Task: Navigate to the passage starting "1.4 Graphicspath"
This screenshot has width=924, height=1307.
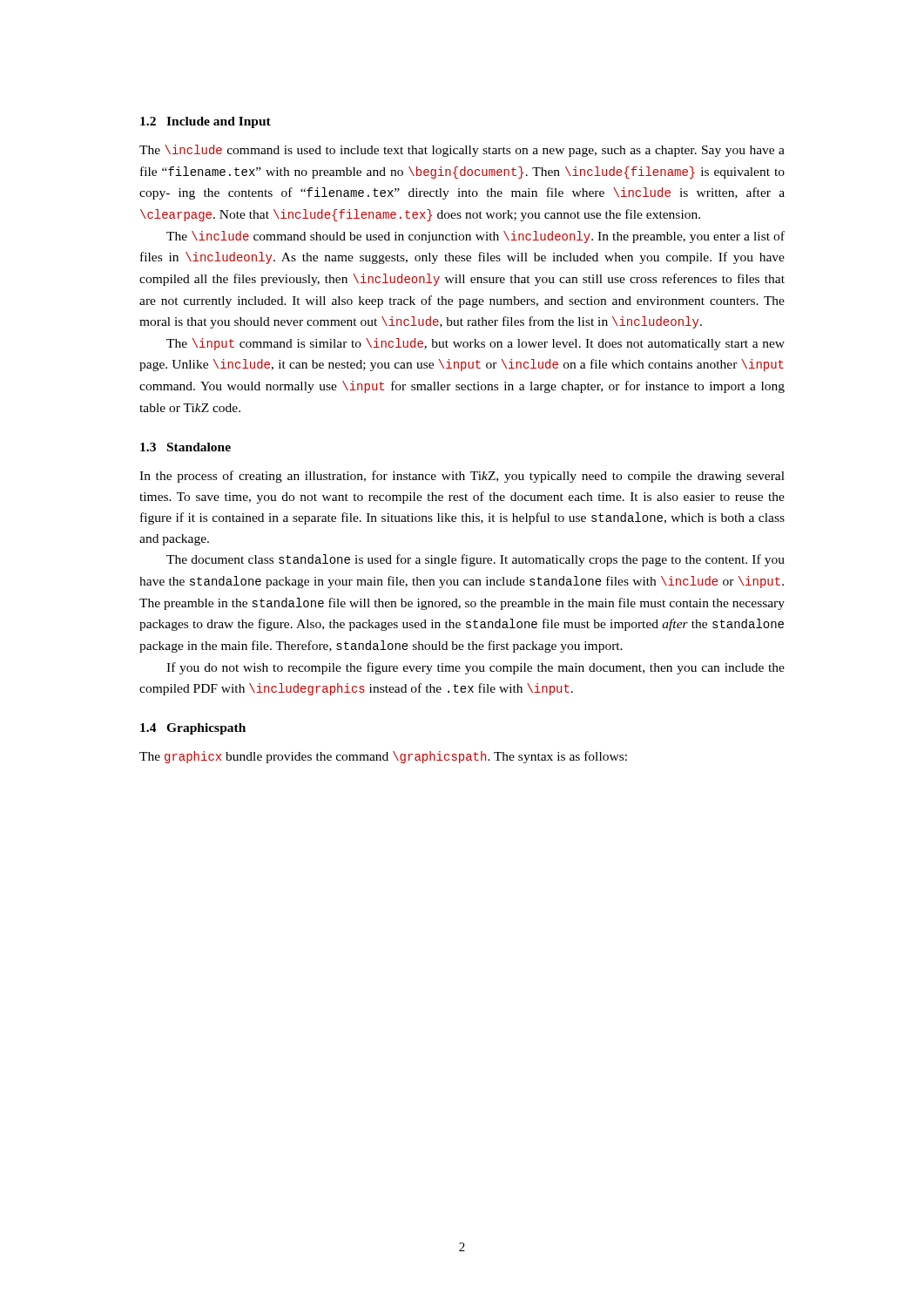Action: (193, 728)
